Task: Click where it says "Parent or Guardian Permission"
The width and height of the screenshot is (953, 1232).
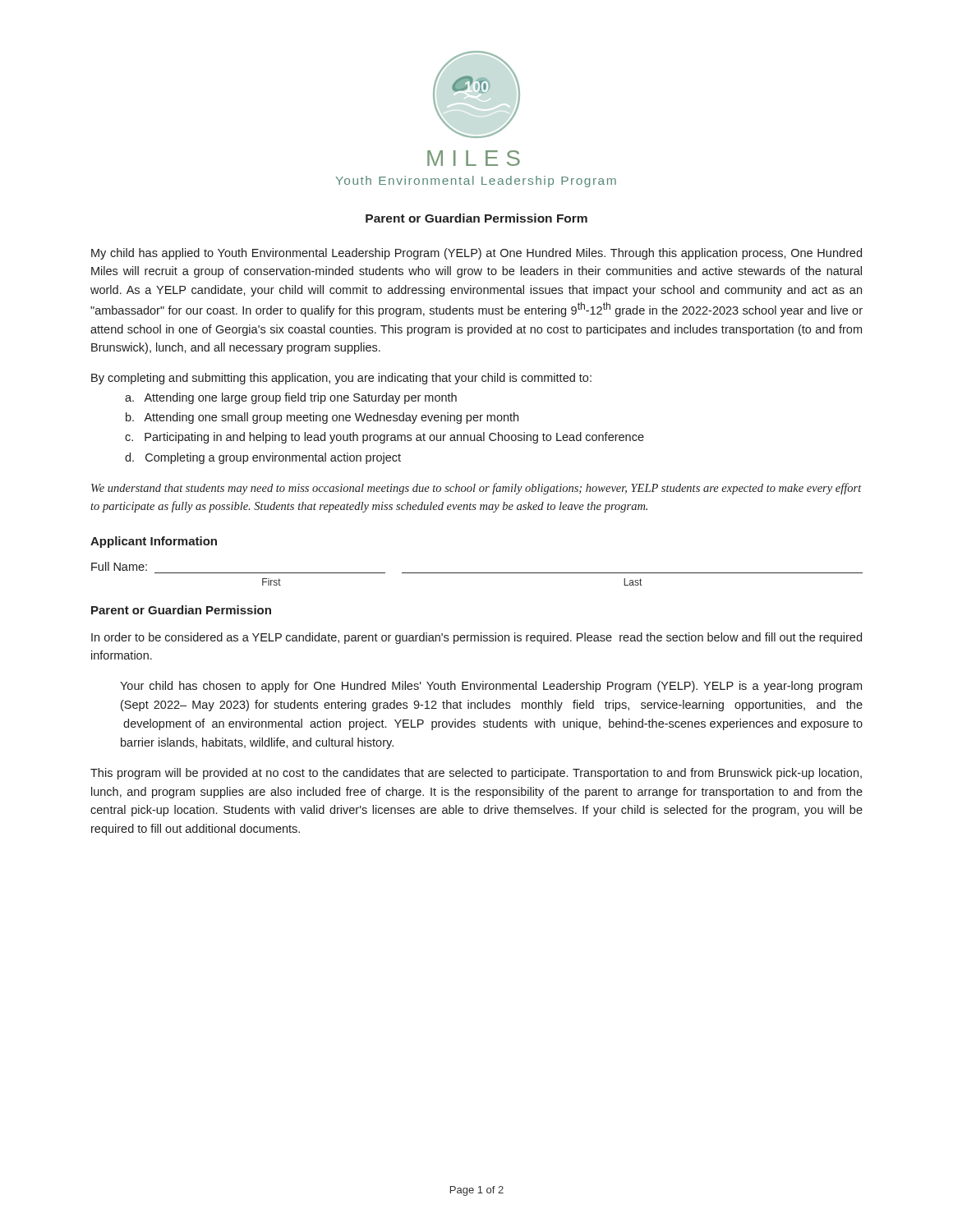Action: (x=181, y=610)
